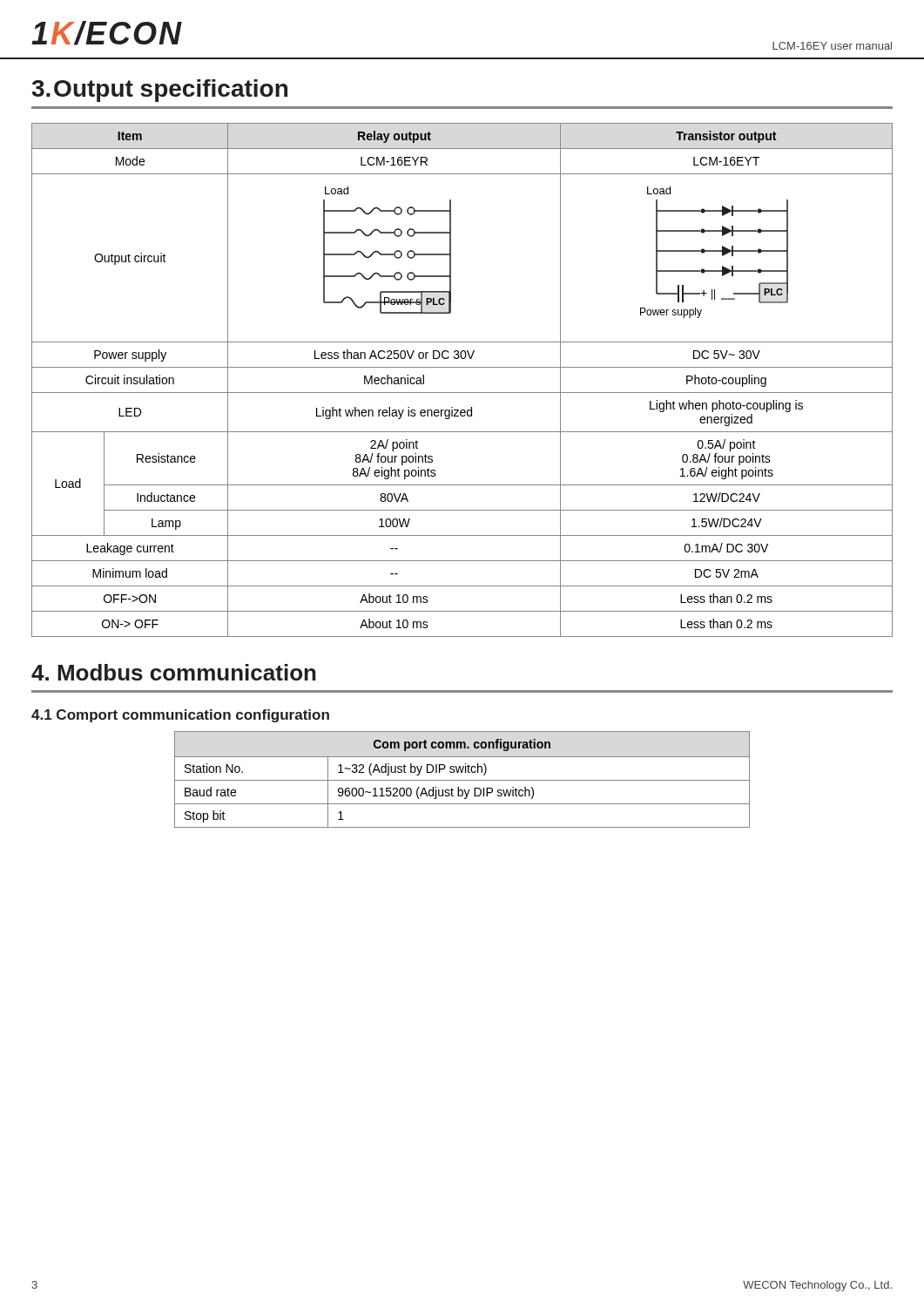This screenshot has height=1307, width=924.
Task: Click where it says "3. Output specification"
Action: coord(160,88)
